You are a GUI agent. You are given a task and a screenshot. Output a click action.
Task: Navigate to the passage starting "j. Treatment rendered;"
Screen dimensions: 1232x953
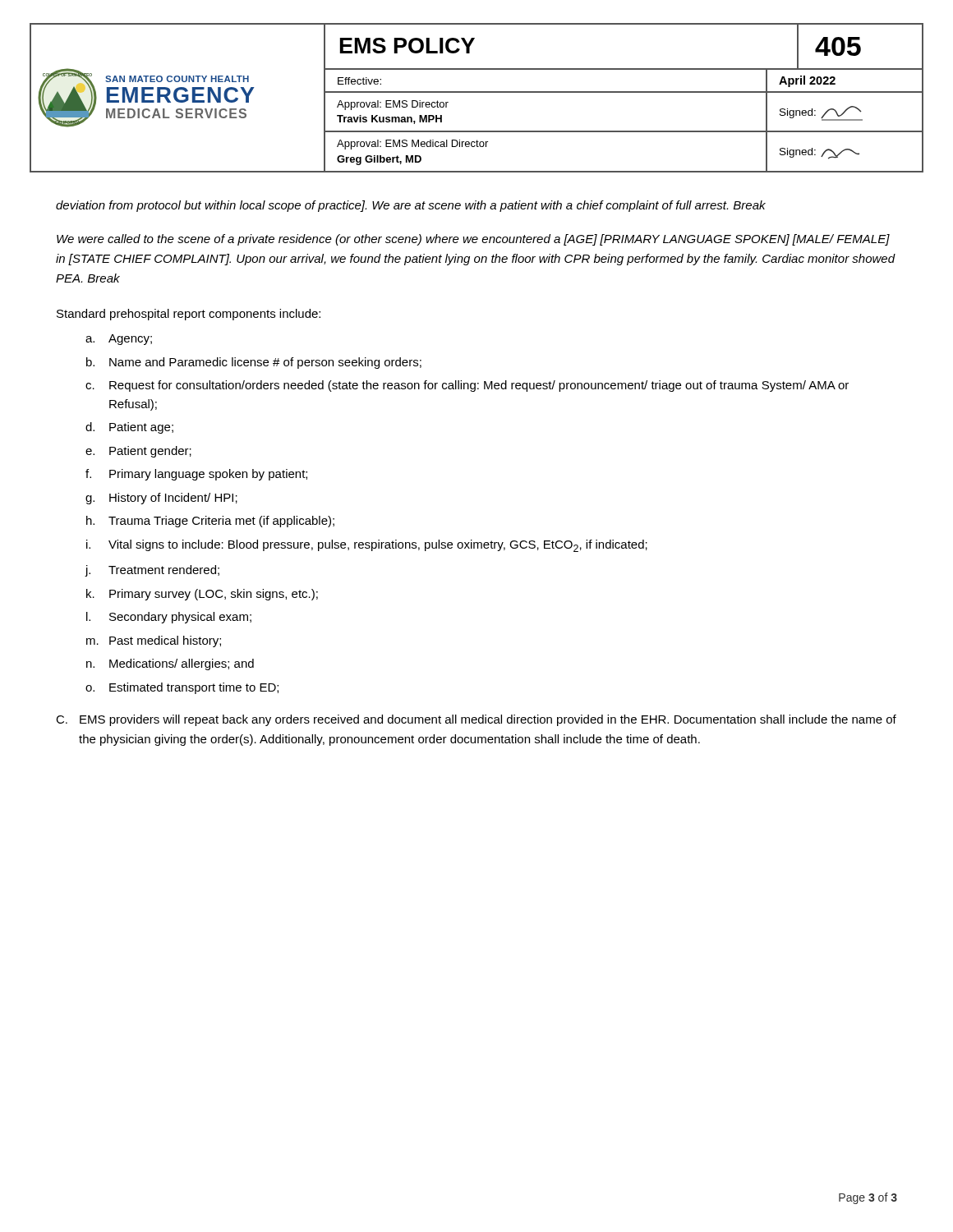pyautogui.click(x=153, y=570)
